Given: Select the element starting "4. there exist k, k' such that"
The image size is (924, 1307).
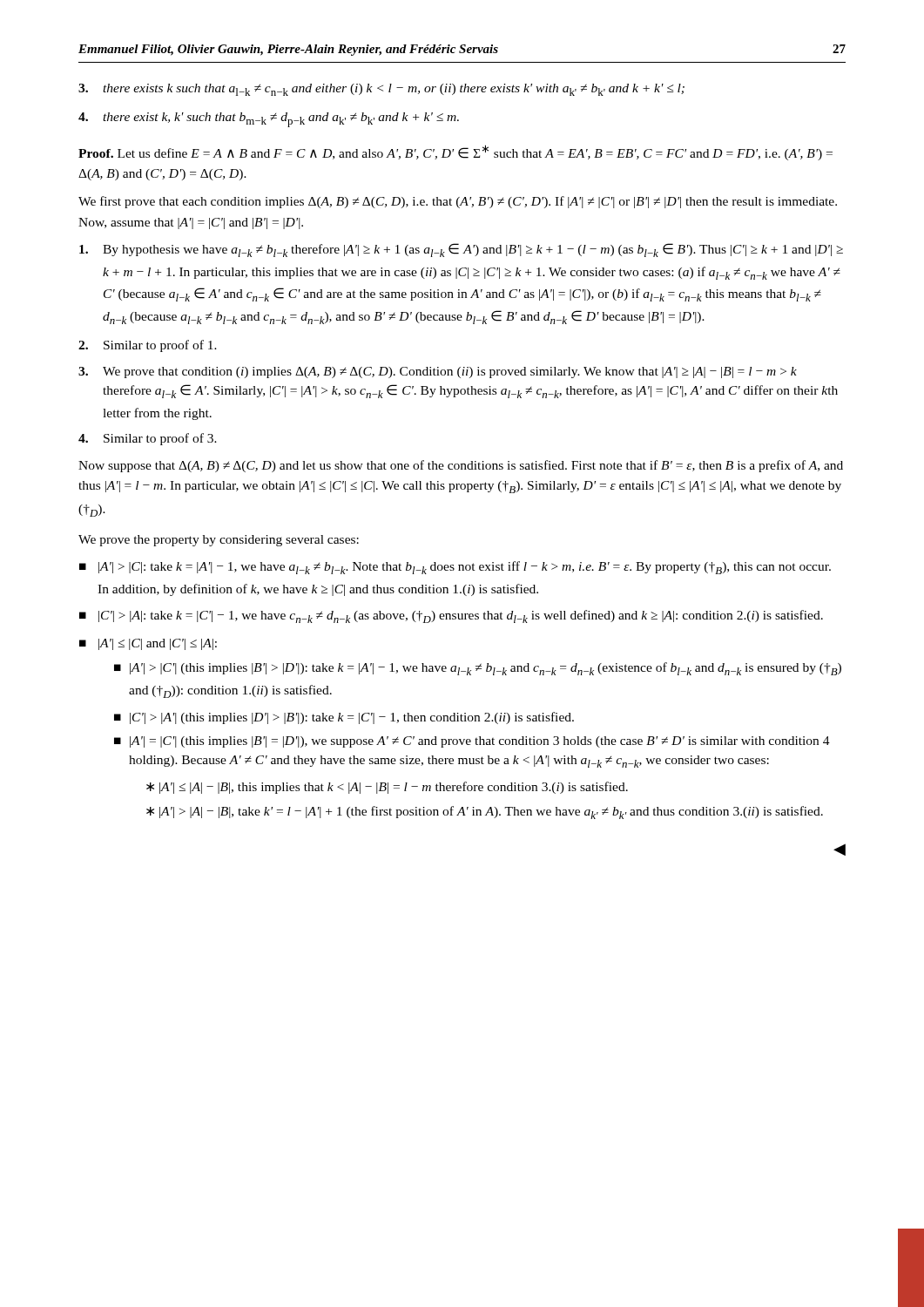Looking at the screenshot, I should (x=462, y=118).
